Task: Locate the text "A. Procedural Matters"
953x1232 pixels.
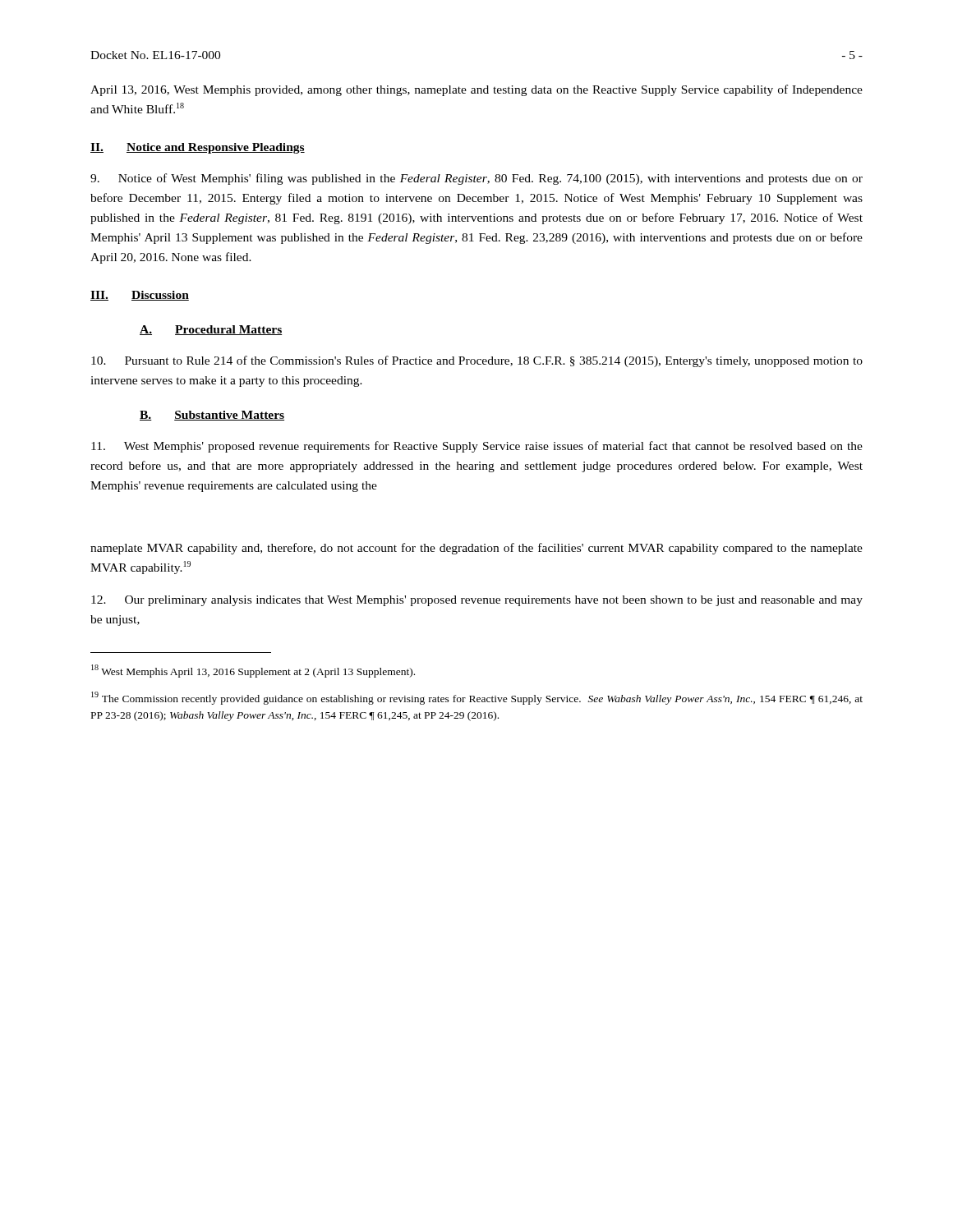Action: coord(211,330)
